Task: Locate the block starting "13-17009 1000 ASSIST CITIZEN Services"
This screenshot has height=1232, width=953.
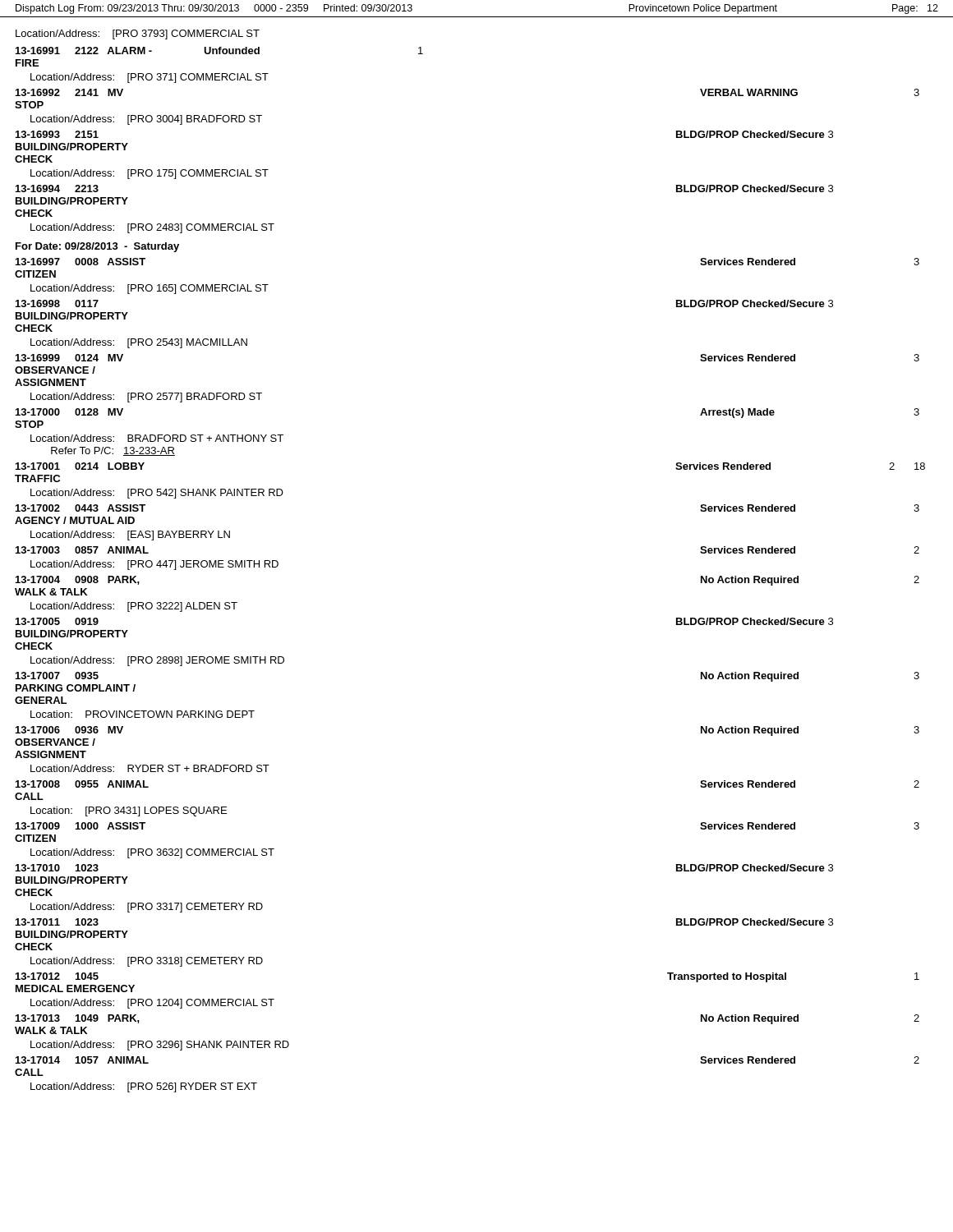Action: tap(38, 827)
